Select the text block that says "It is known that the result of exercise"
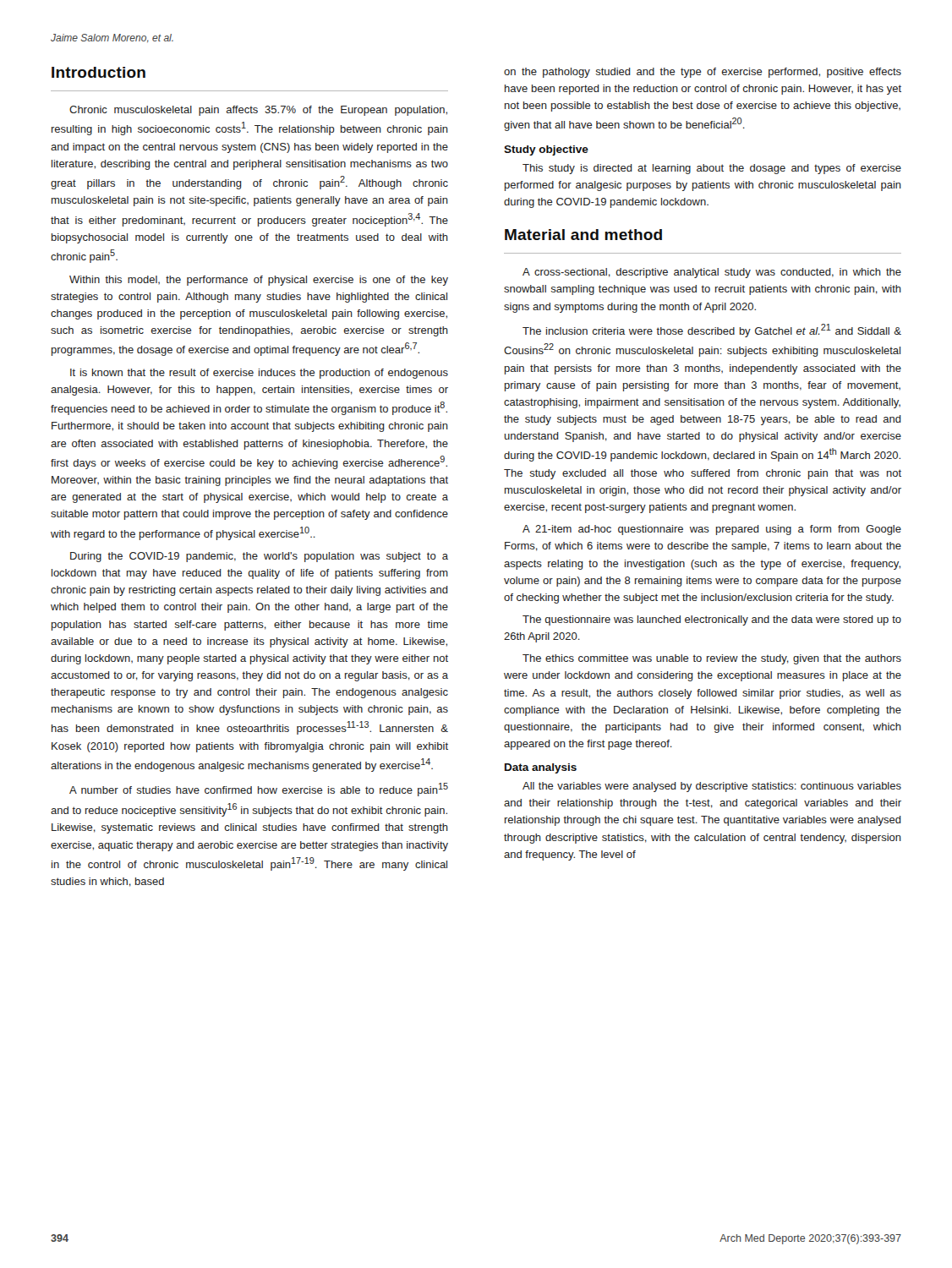Viewport: 952px width, 1268px height. pyautogui.click(x=249, y=453)
